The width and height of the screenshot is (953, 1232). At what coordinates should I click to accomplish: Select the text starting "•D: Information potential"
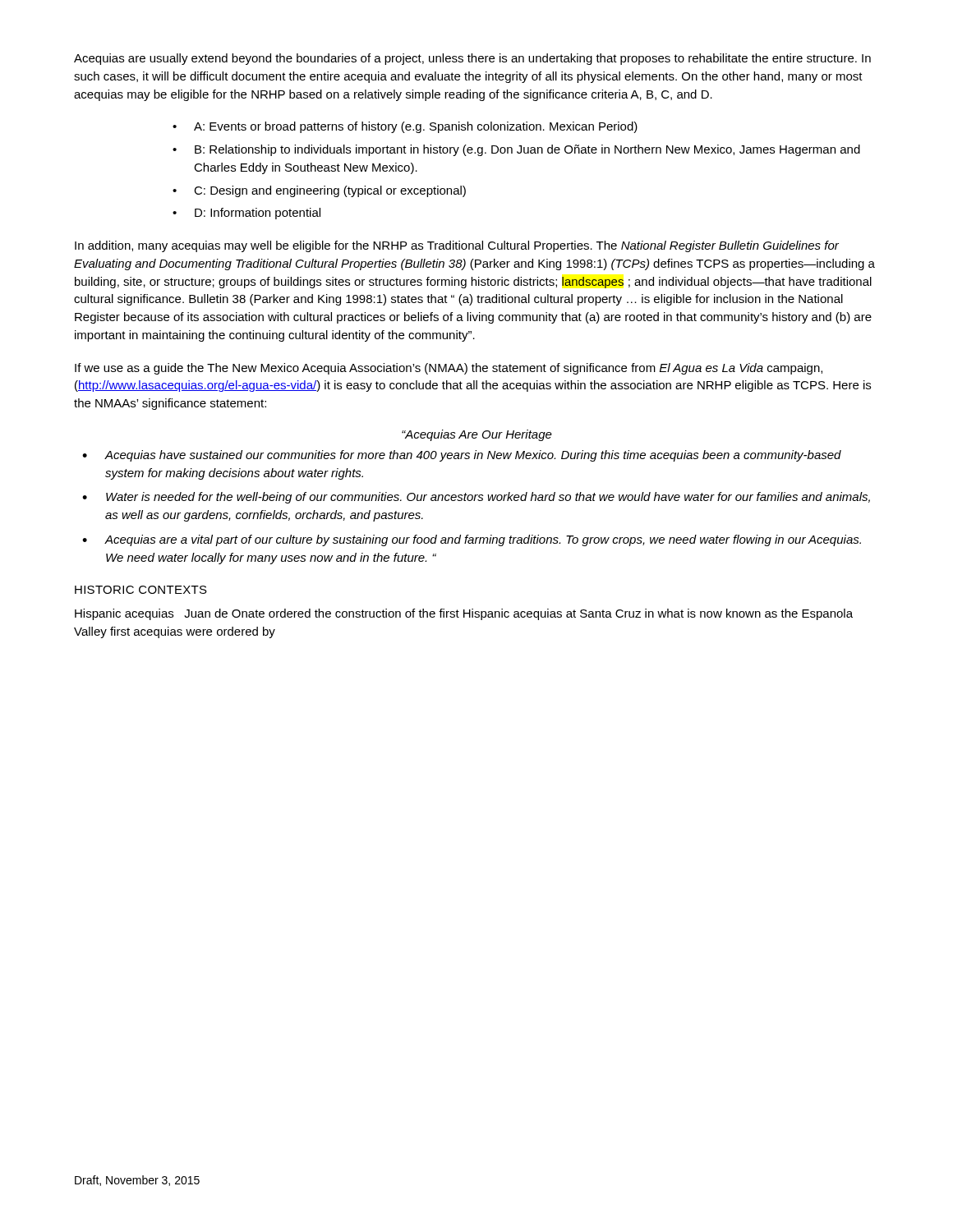coord(247,213)
